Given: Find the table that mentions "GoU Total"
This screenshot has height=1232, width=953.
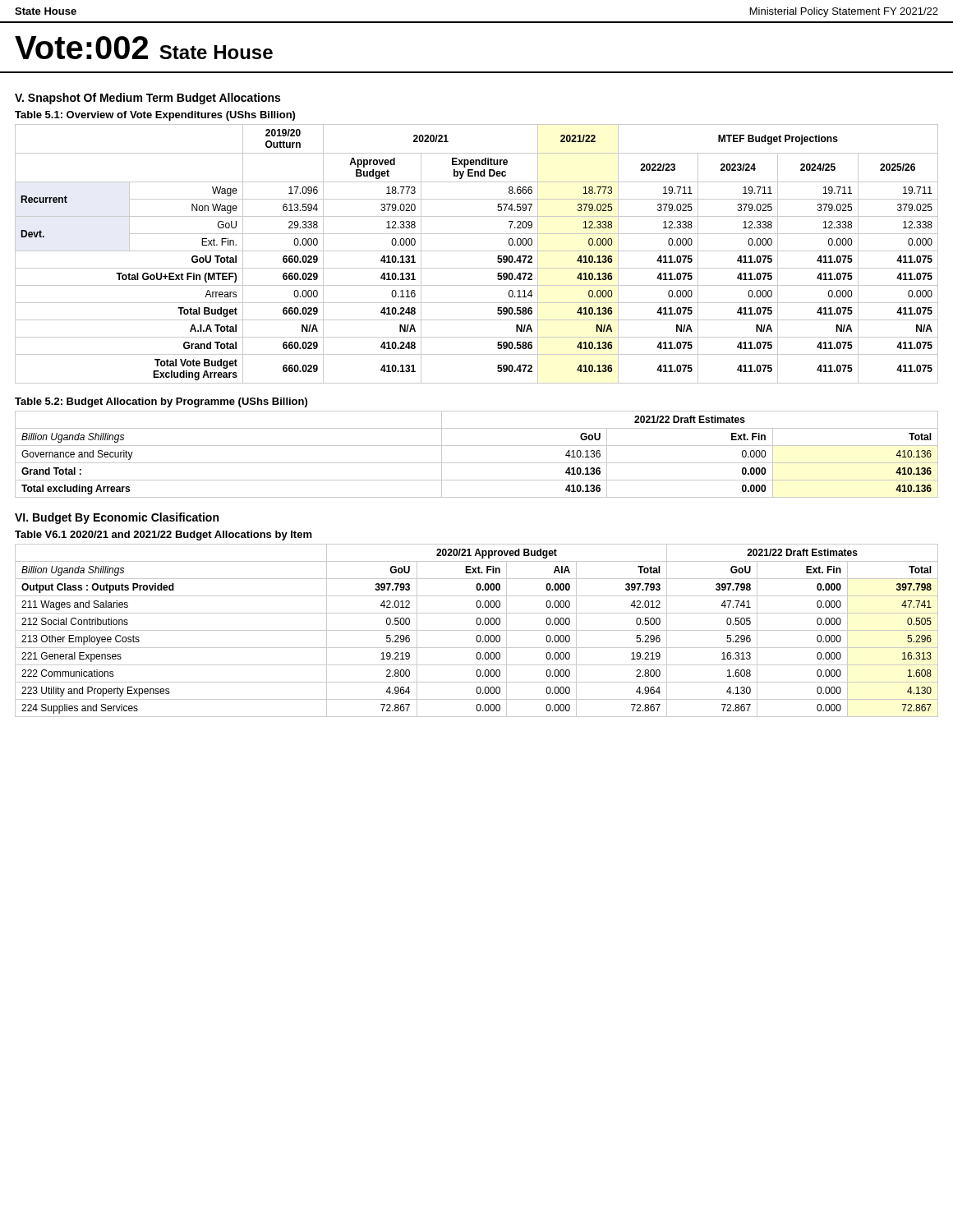Looking at the screenshot, I should coord(476,254).
